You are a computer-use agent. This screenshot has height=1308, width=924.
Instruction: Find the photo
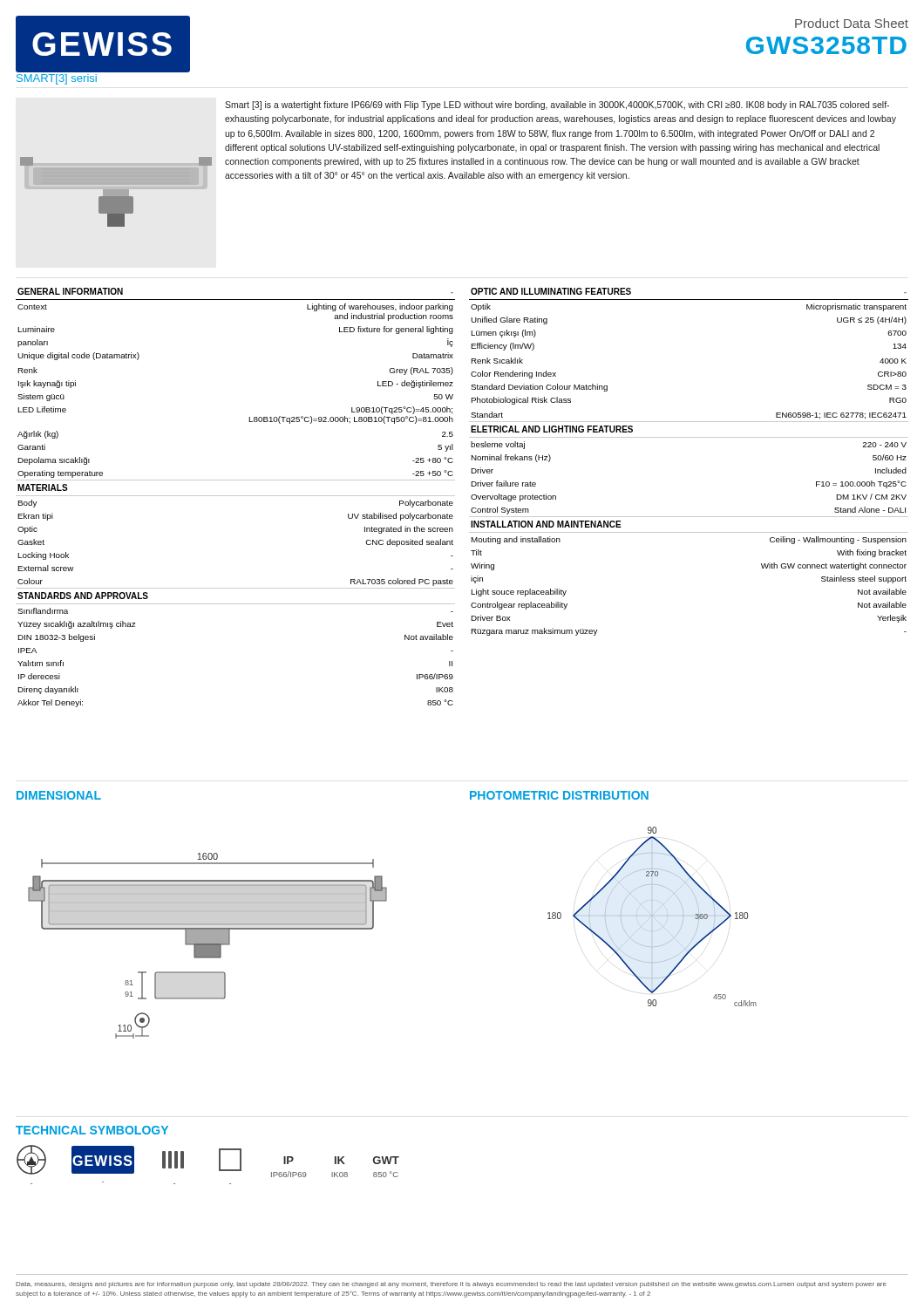click(x=116, y=183)
